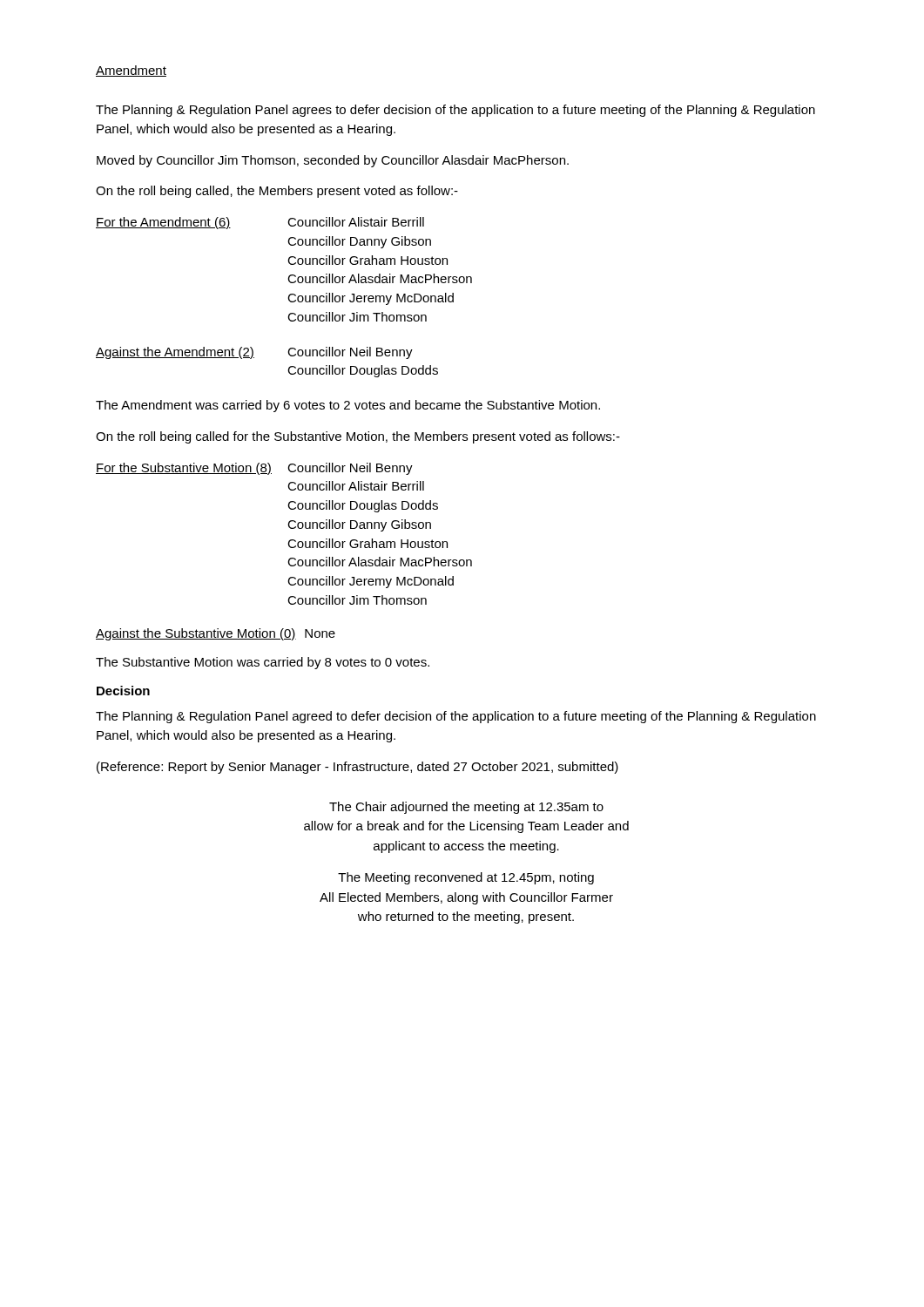Where is the passage that starts "The Substantive Motion was carried by 8"?
This screenshot has height=1307, width=924.
(x=263, y=661)
